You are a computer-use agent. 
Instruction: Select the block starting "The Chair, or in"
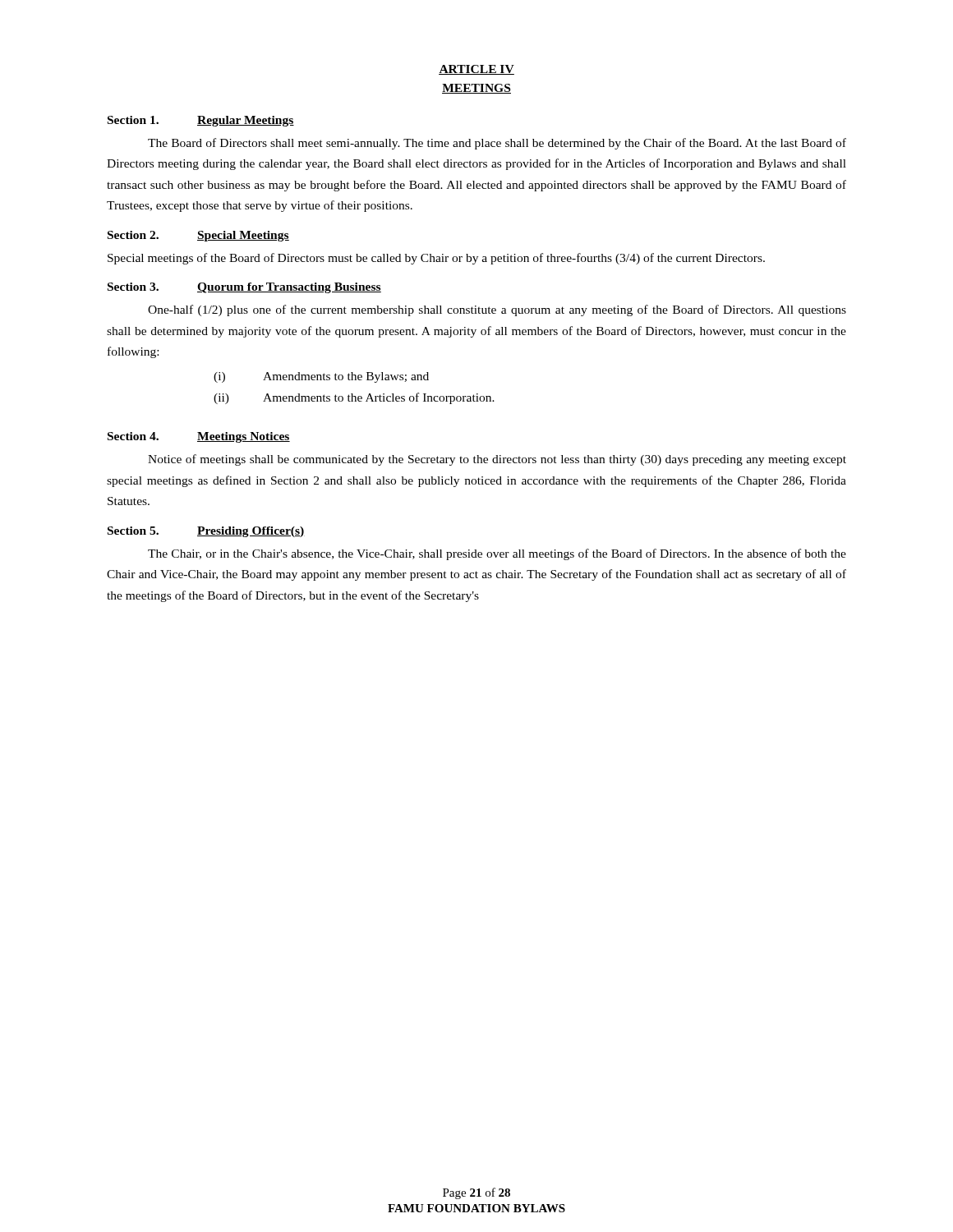click(476, 574)
